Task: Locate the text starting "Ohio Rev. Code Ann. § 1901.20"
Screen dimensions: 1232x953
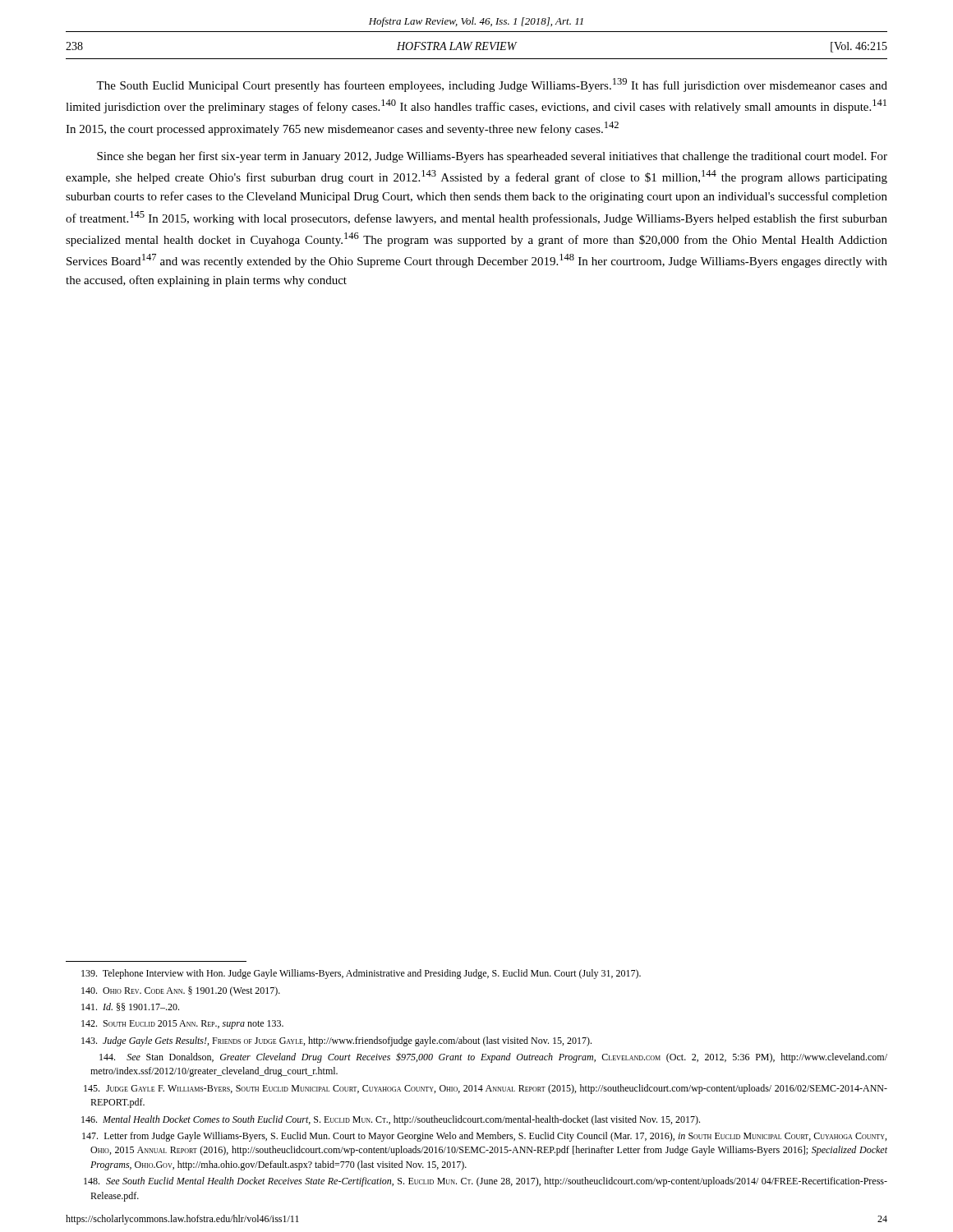Action: [181, 991]
